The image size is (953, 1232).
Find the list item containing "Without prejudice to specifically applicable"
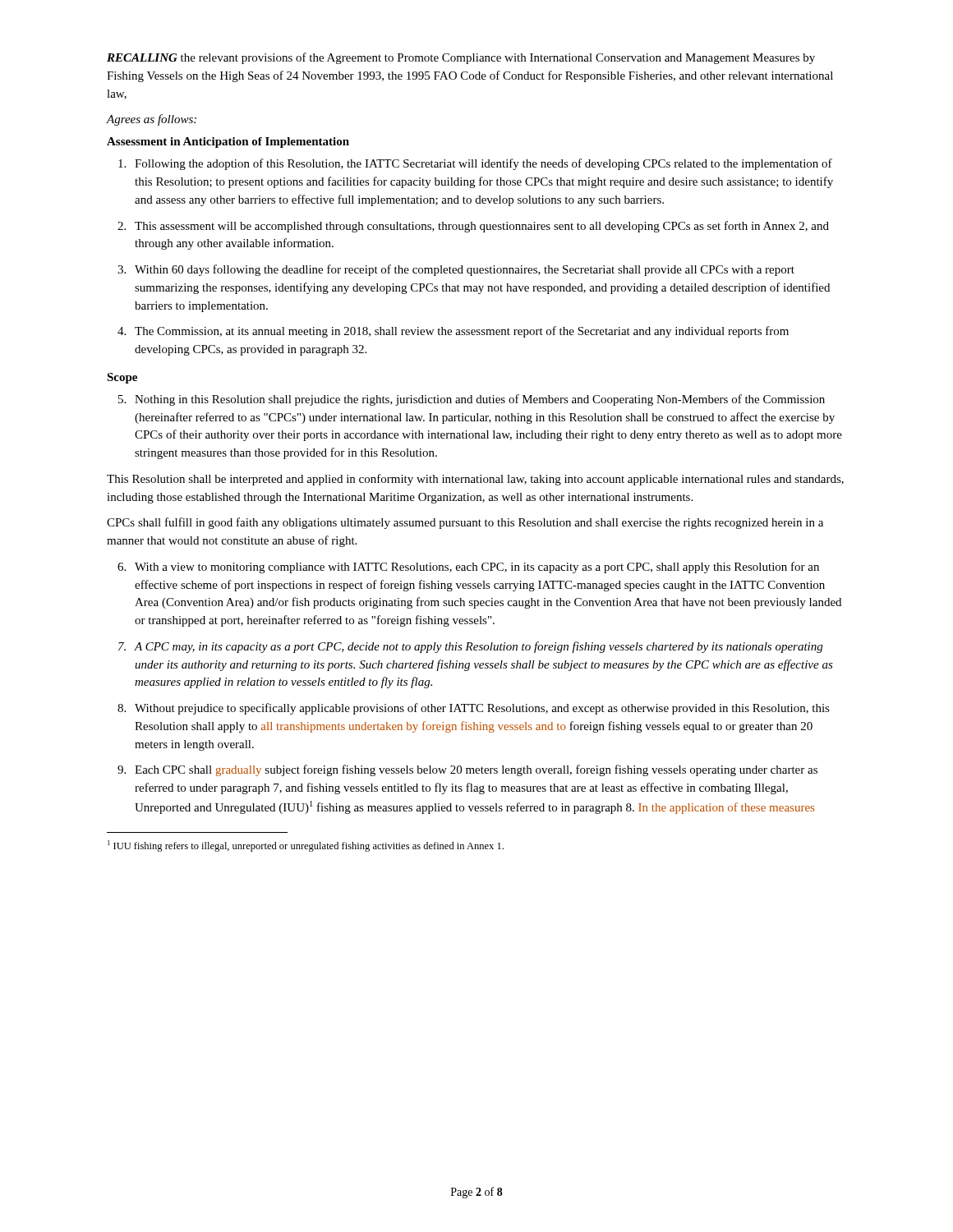pos(482,726)
